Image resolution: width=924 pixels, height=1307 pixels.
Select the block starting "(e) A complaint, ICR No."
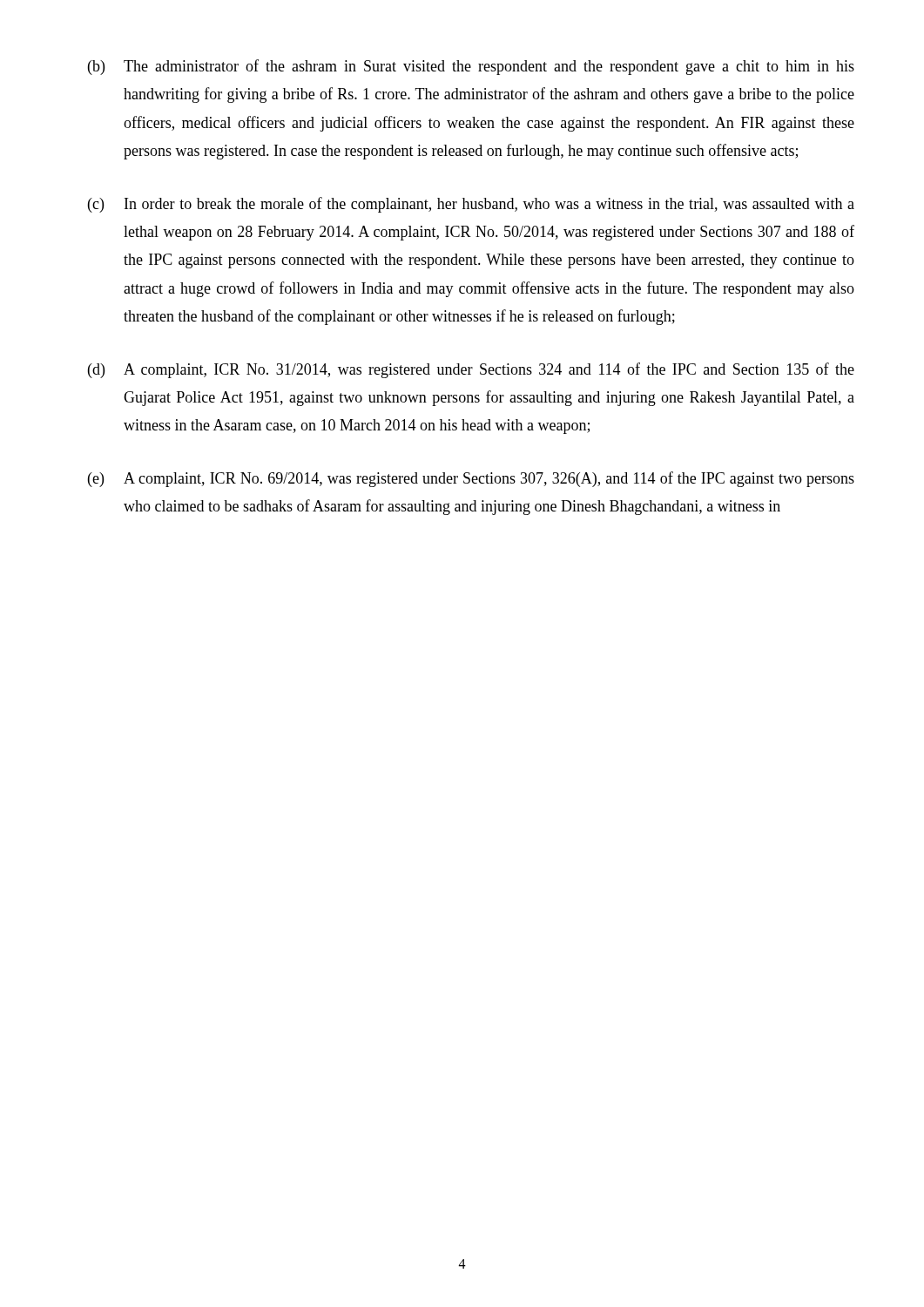(471, 492)
